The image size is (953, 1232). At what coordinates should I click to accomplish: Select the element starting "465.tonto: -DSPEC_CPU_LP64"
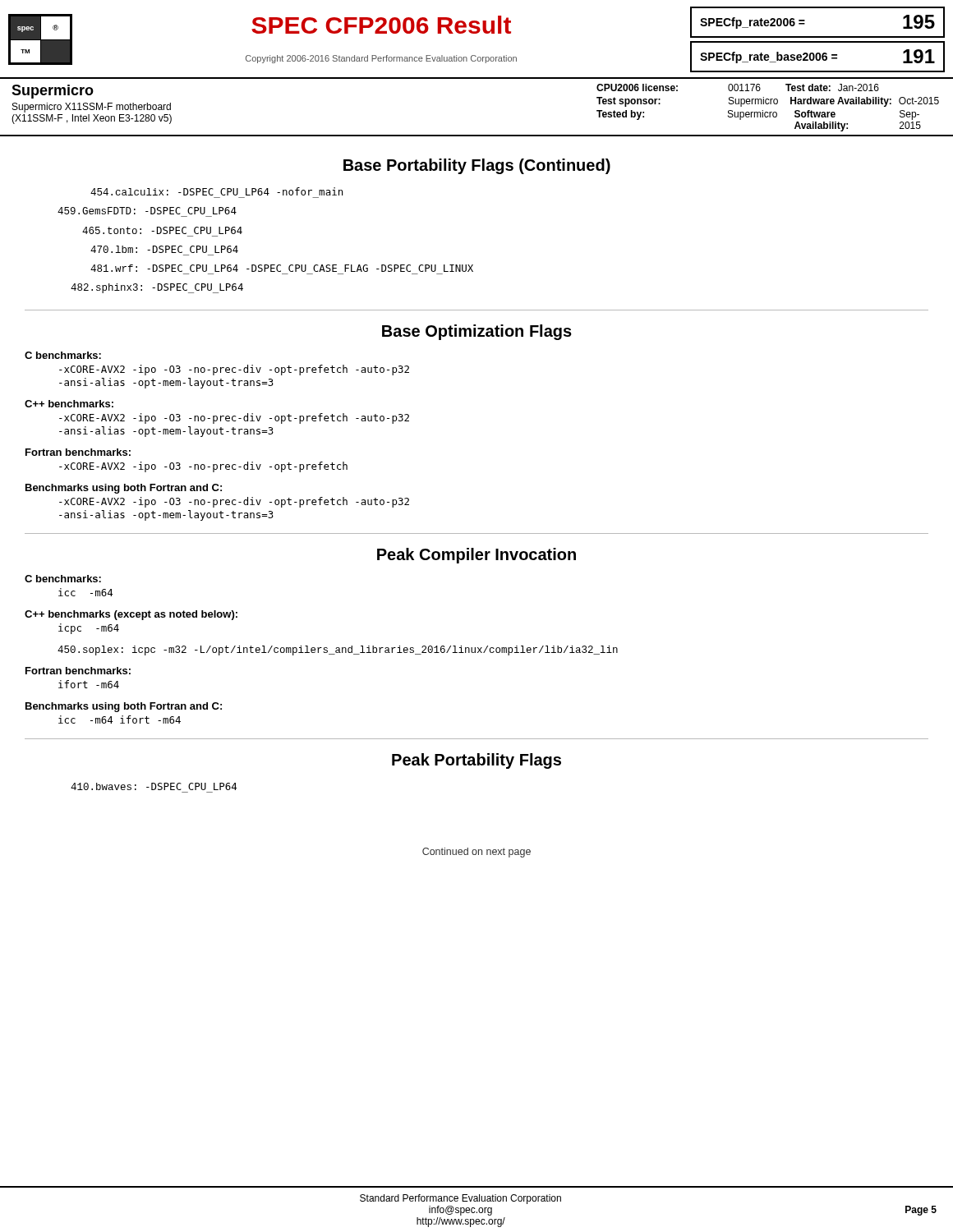162,230
